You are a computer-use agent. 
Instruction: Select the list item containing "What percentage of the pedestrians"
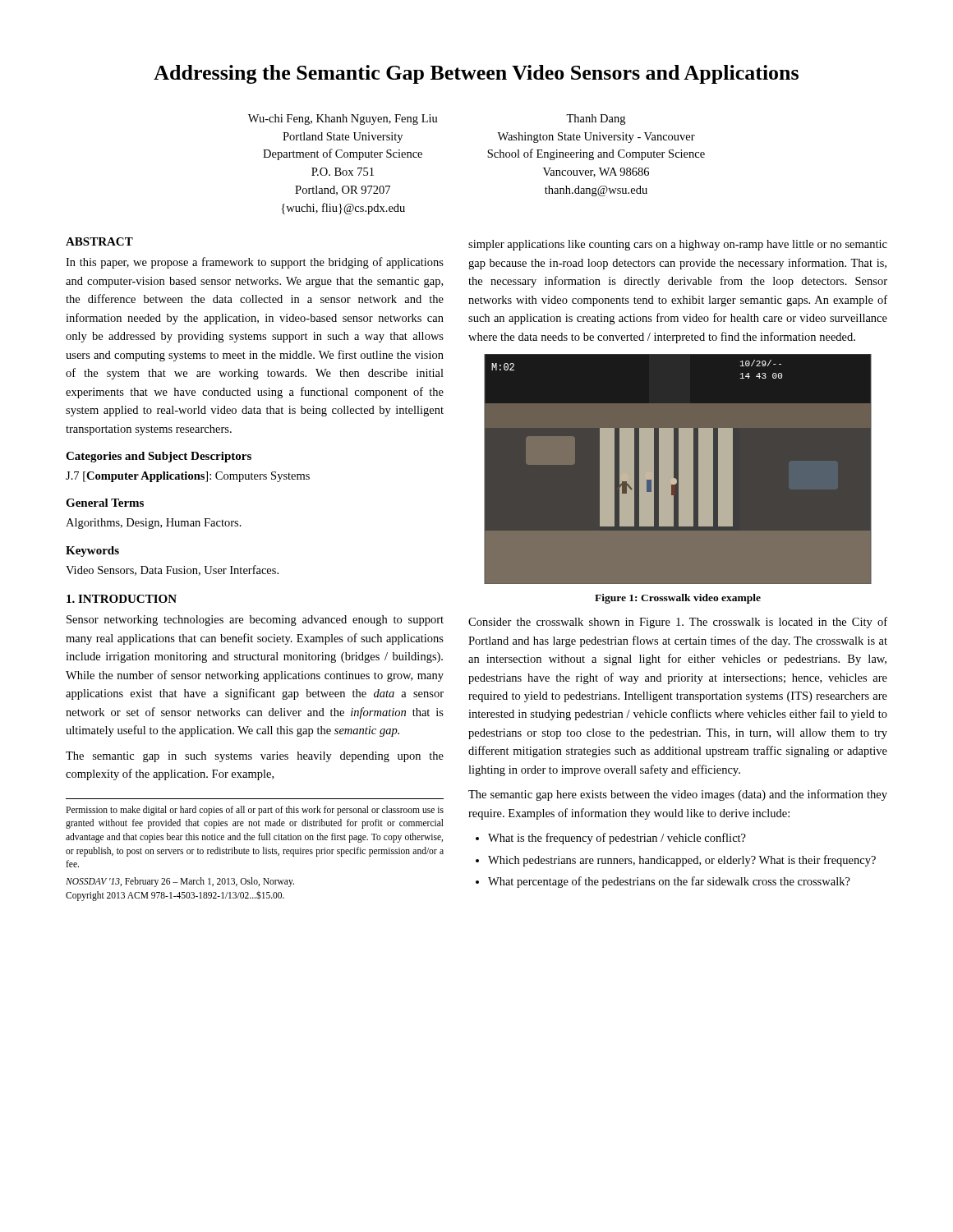click(x=669, y=881)
